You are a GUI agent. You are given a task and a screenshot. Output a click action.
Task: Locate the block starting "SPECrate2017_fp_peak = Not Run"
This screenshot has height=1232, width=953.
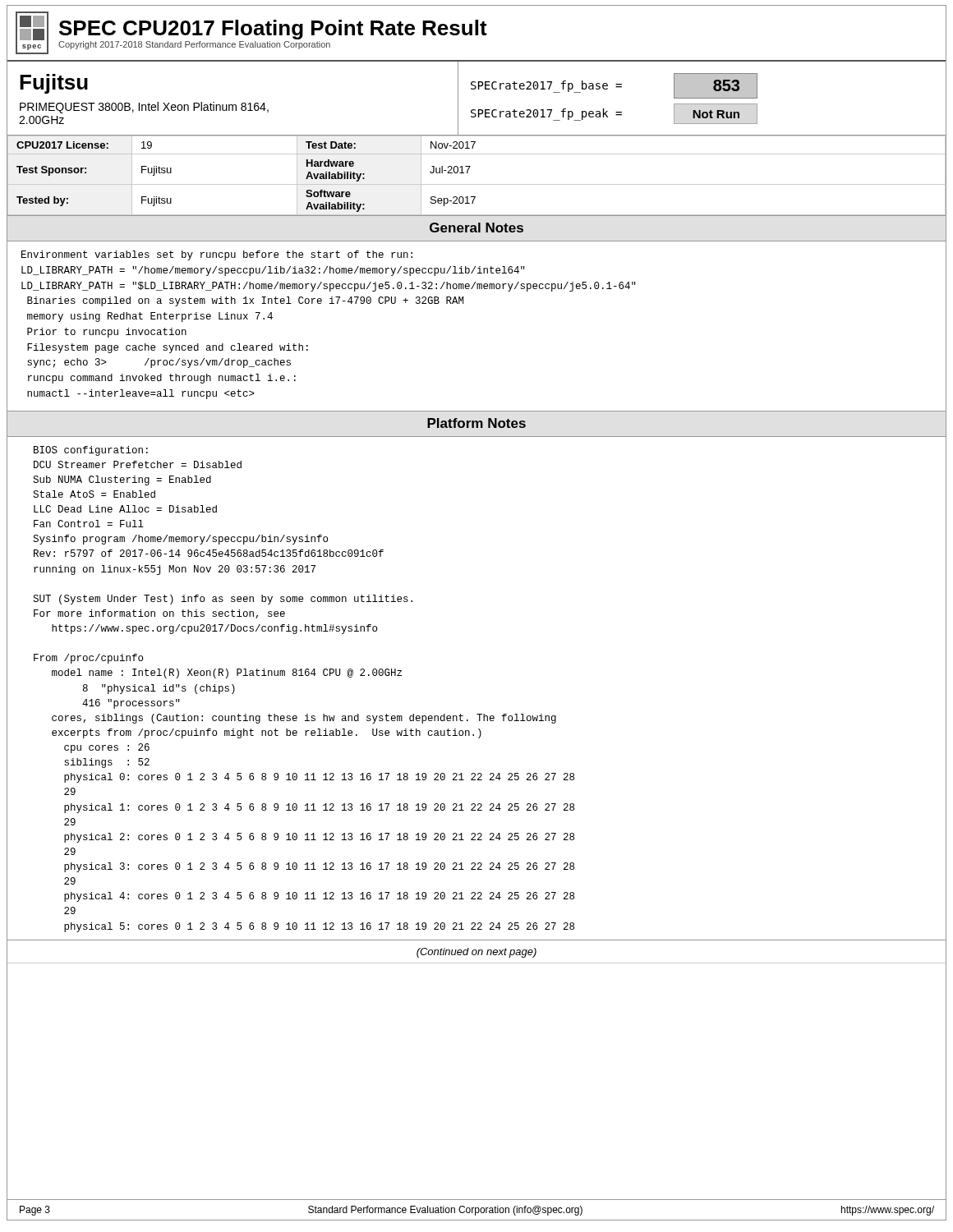coord(614,113)
